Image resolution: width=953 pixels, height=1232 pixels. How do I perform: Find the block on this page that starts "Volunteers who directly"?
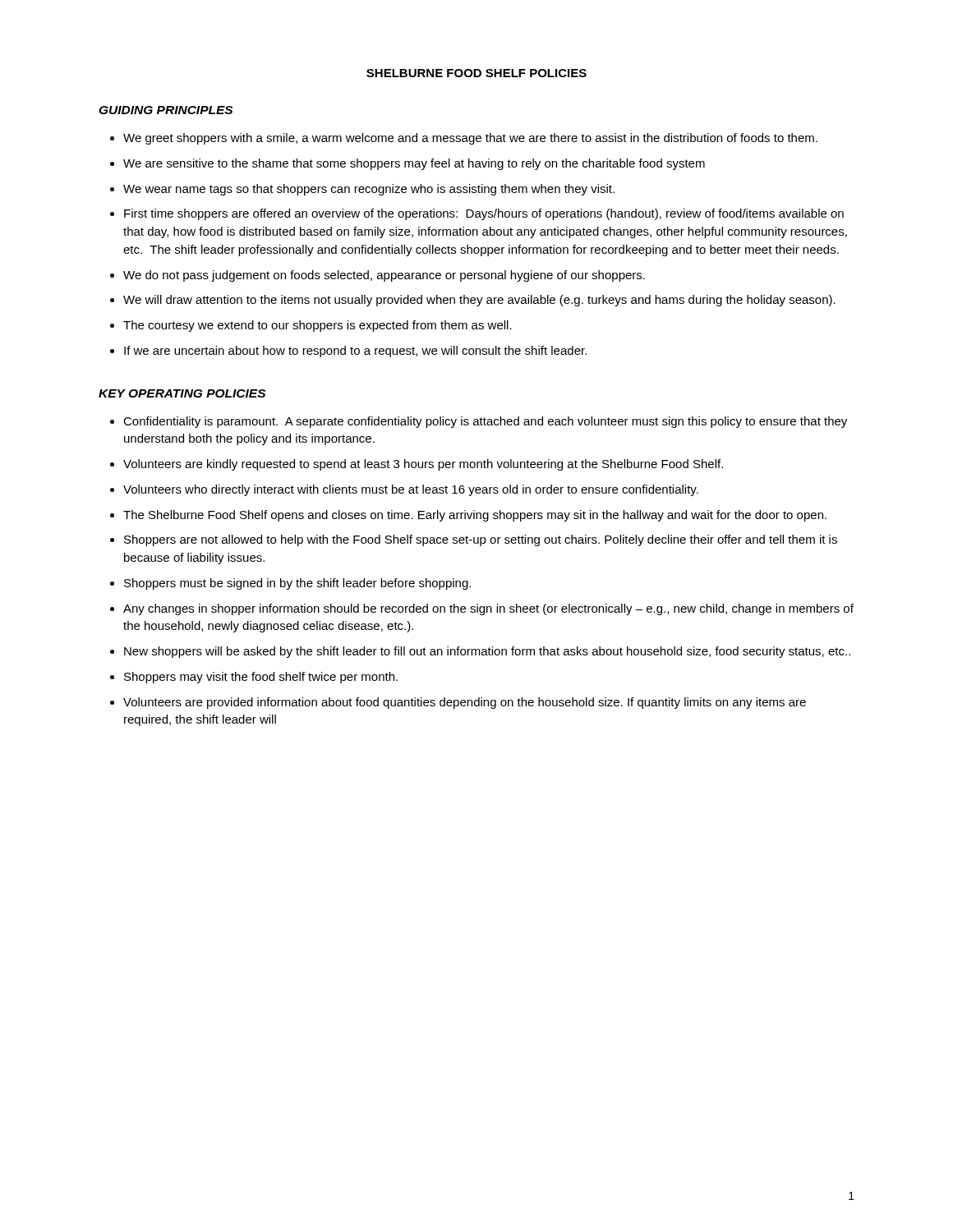pyautogui.click(x=411, y=489)
